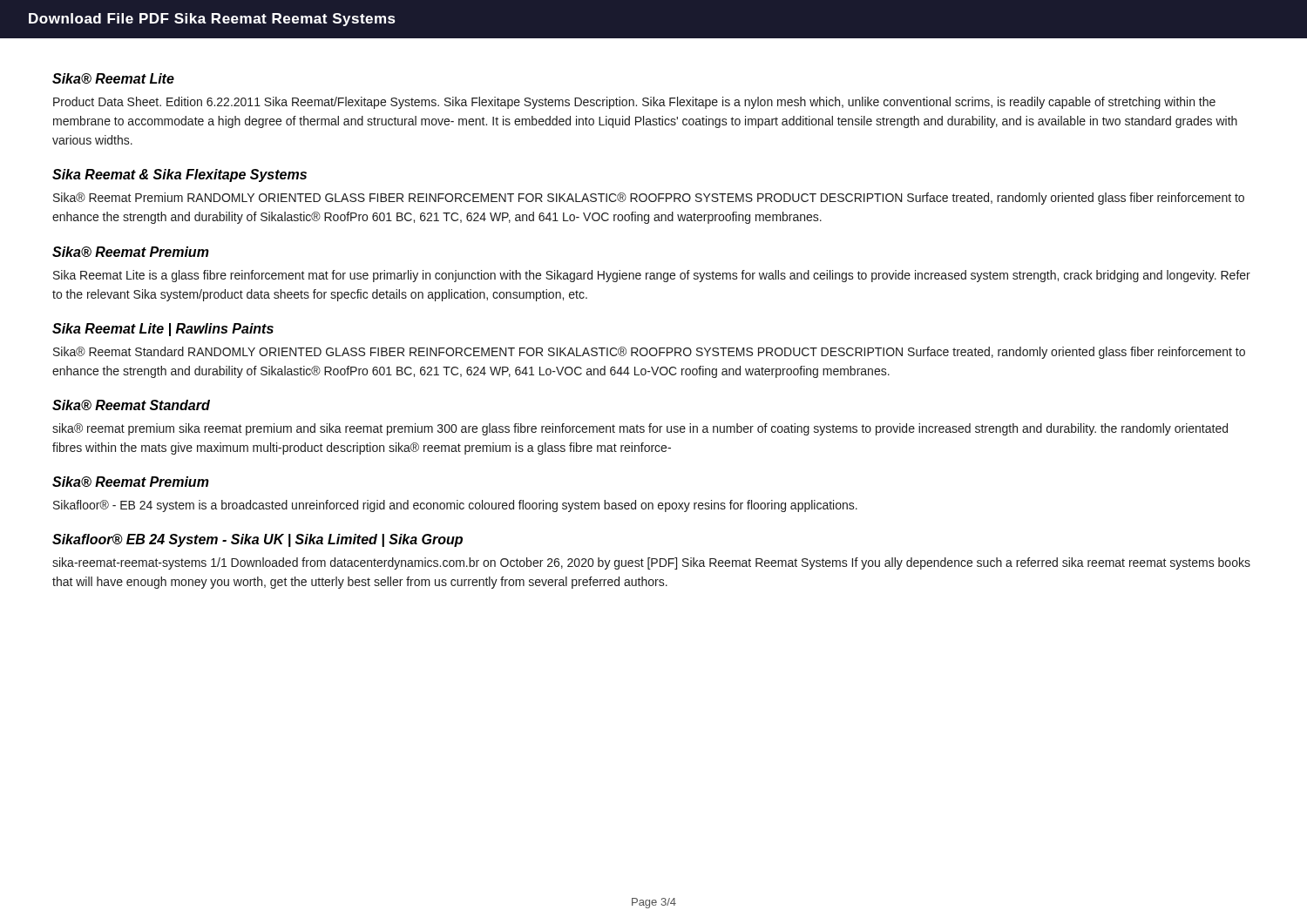Image resolution: width=1307 pixels, height=924 pixels.
Task: Find the block on this page that starts "sika-reemat-reemat-systems 1/1 Downloaded from datacenterdynamics.com.br on"
Action: click(651, 572)
